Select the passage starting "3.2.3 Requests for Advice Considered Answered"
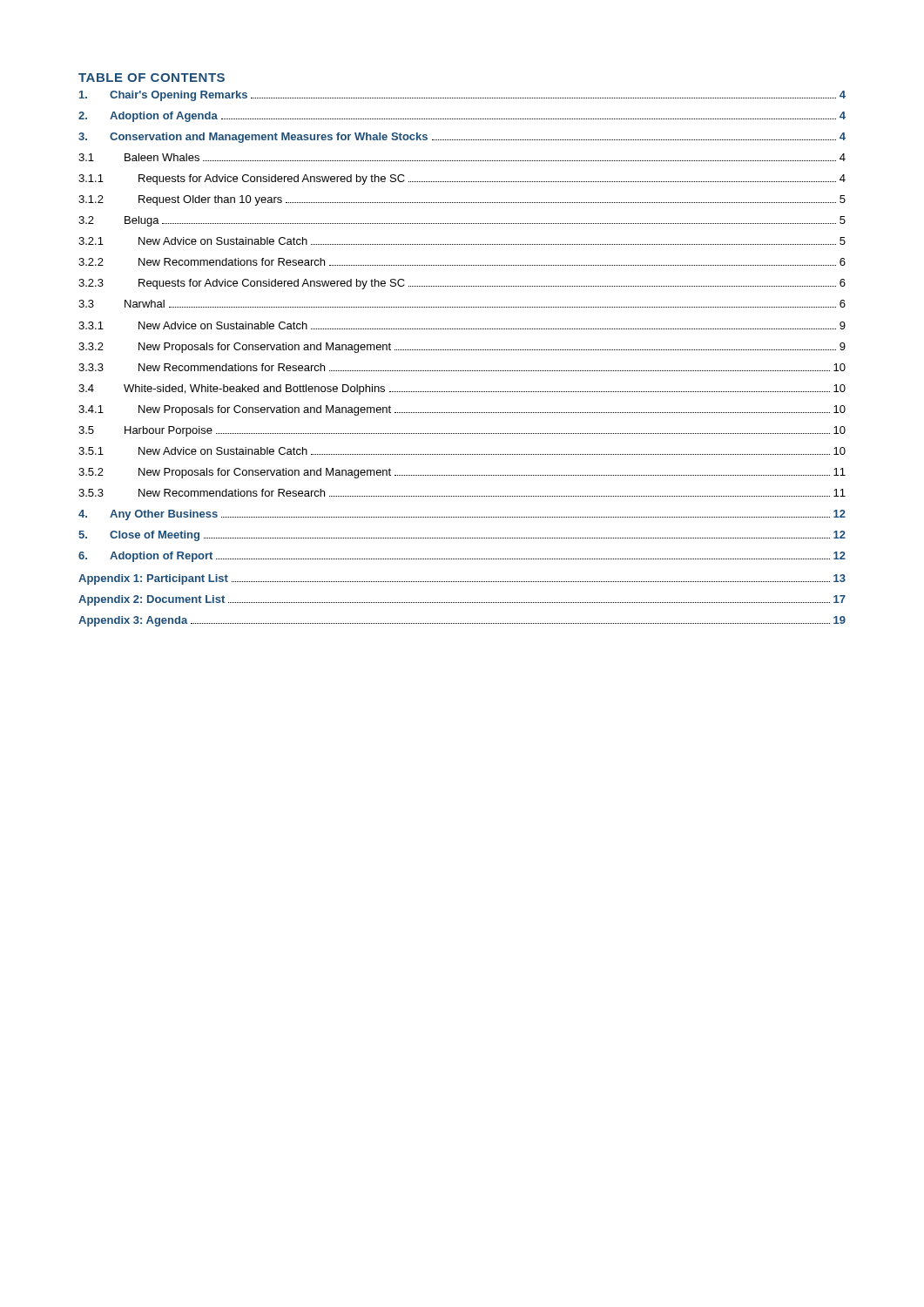This screenshot has width=924, height=1307. pyautogui.click(x=462, y=284)
